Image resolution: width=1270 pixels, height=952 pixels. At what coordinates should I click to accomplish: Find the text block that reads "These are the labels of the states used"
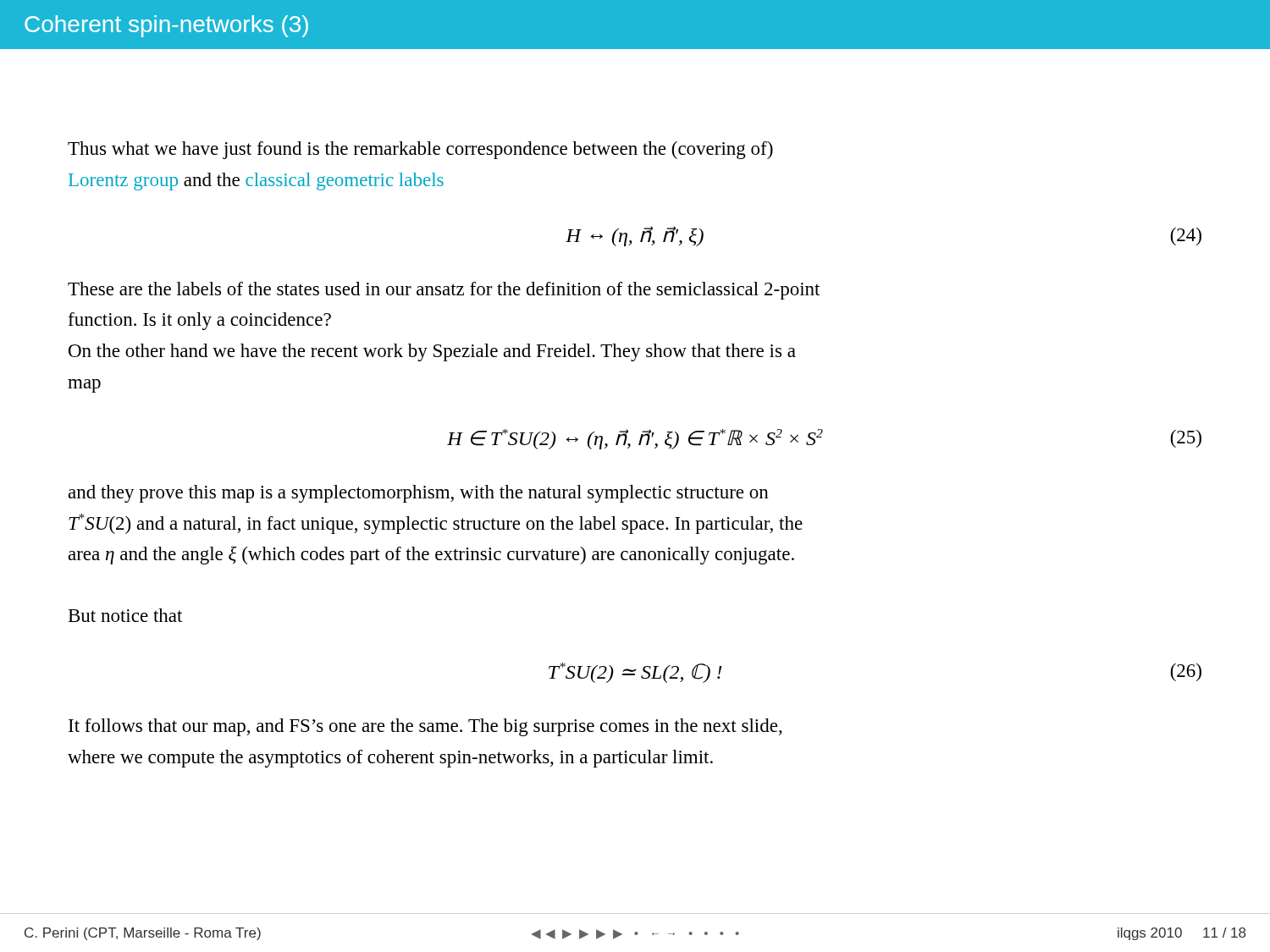[444, 335]
